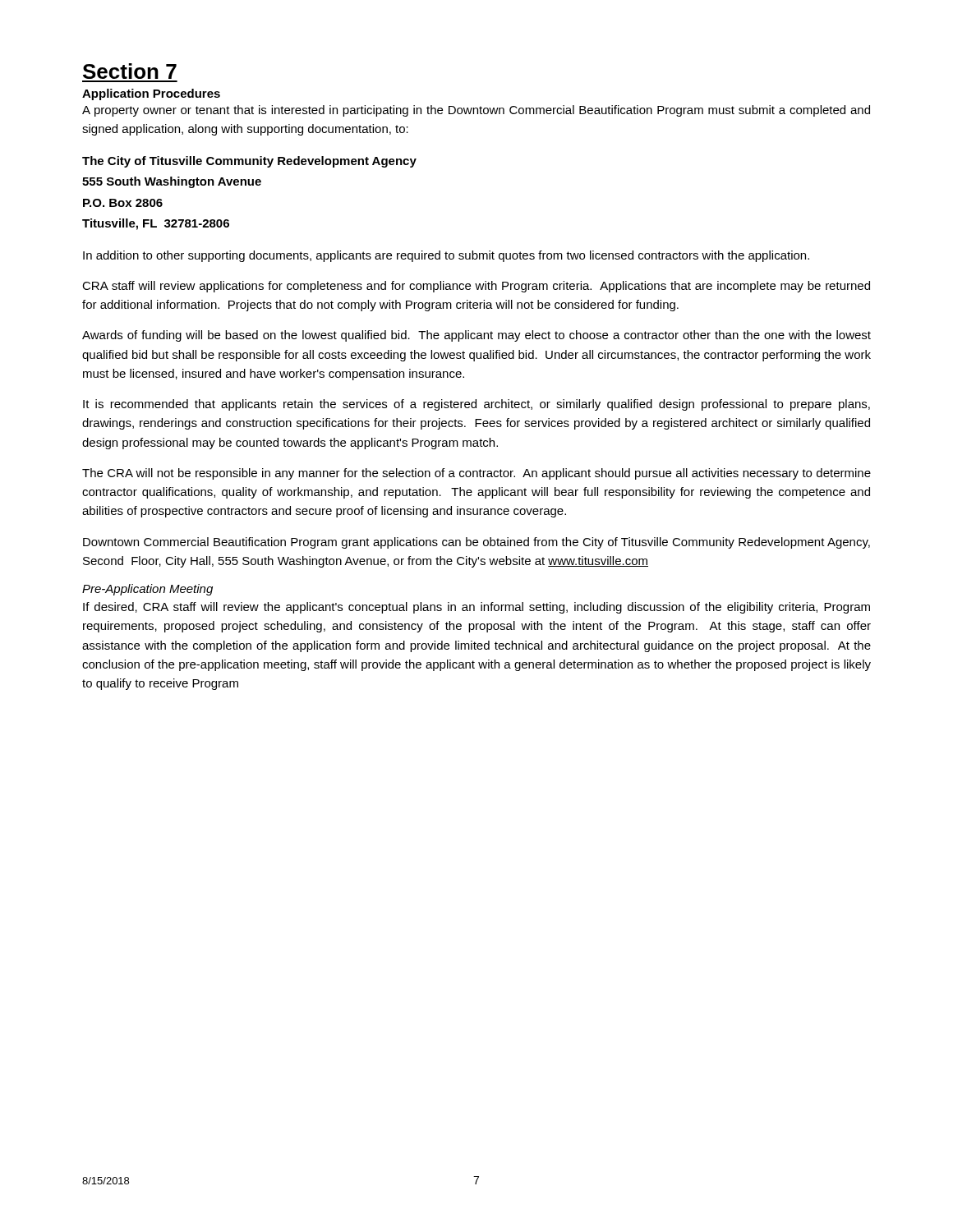The width and height of the screenshot is (953, 1232).
Task: Point to the block beginning "If desired, CRA staff will review the"
Action: [476, 645]
